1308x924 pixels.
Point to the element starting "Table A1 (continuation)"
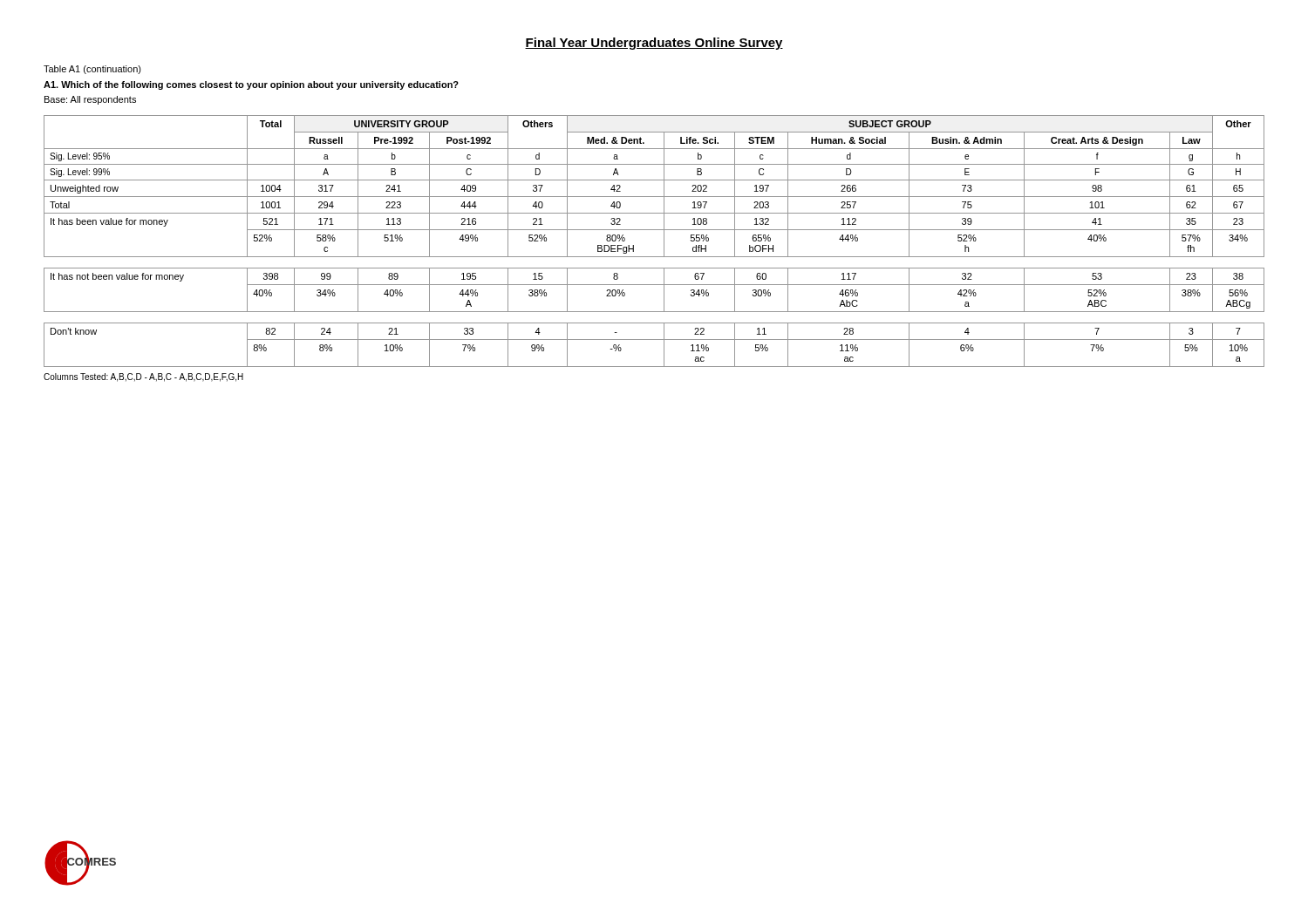pos(251,84)
